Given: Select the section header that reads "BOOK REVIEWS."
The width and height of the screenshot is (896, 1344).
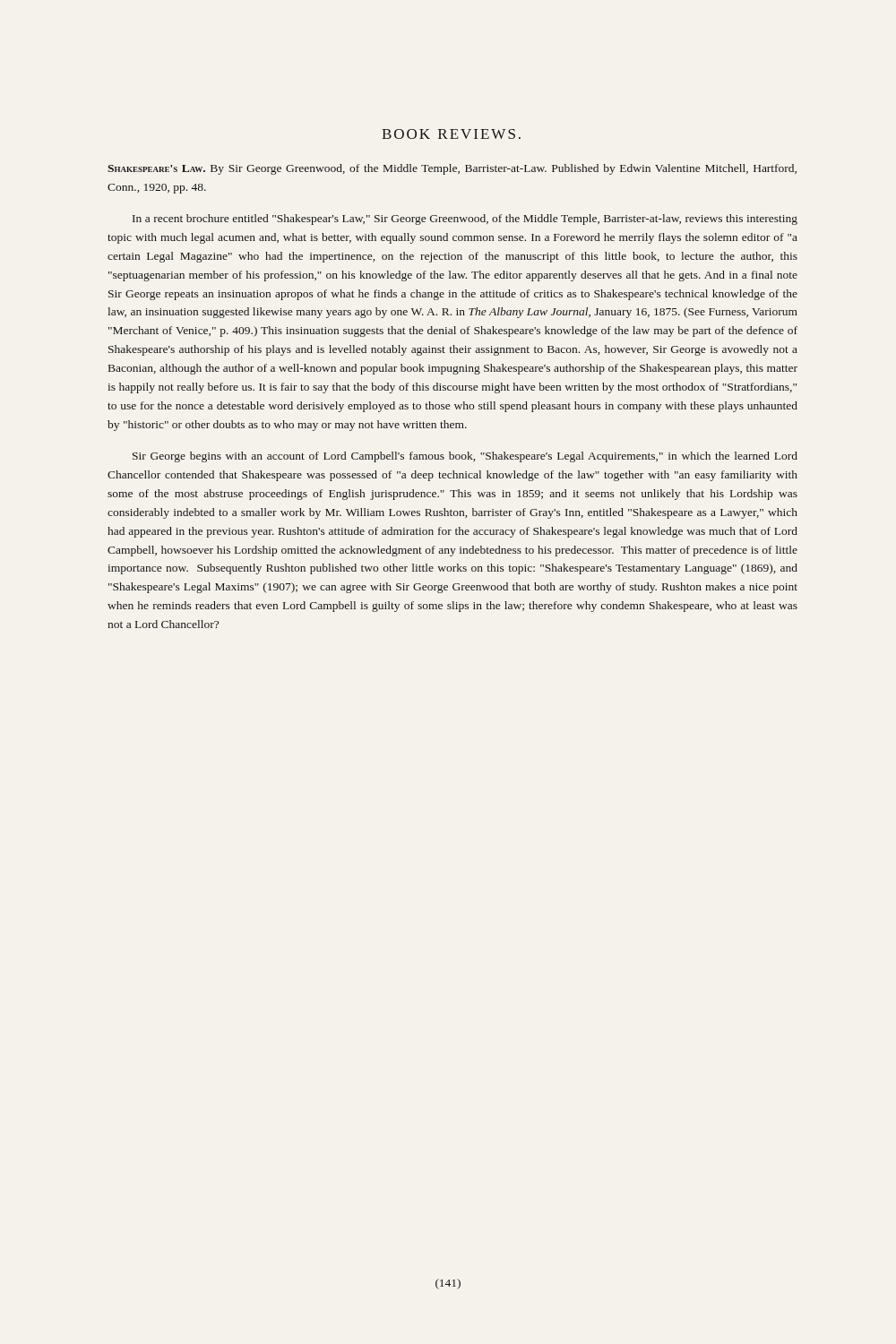Looking at the screenshot, I should pos(452,134).
